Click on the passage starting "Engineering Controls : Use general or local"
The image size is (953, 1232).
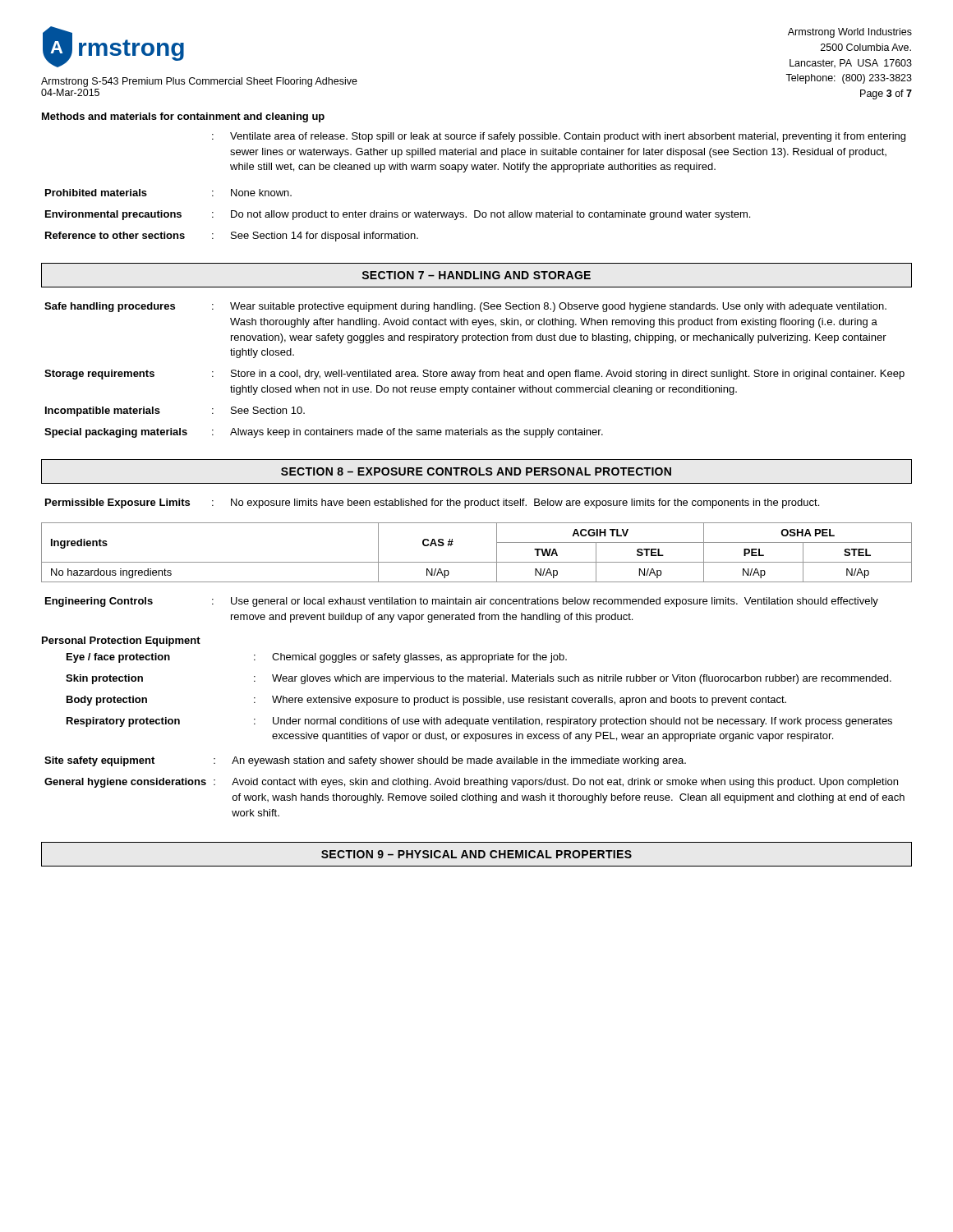(476, 611)
